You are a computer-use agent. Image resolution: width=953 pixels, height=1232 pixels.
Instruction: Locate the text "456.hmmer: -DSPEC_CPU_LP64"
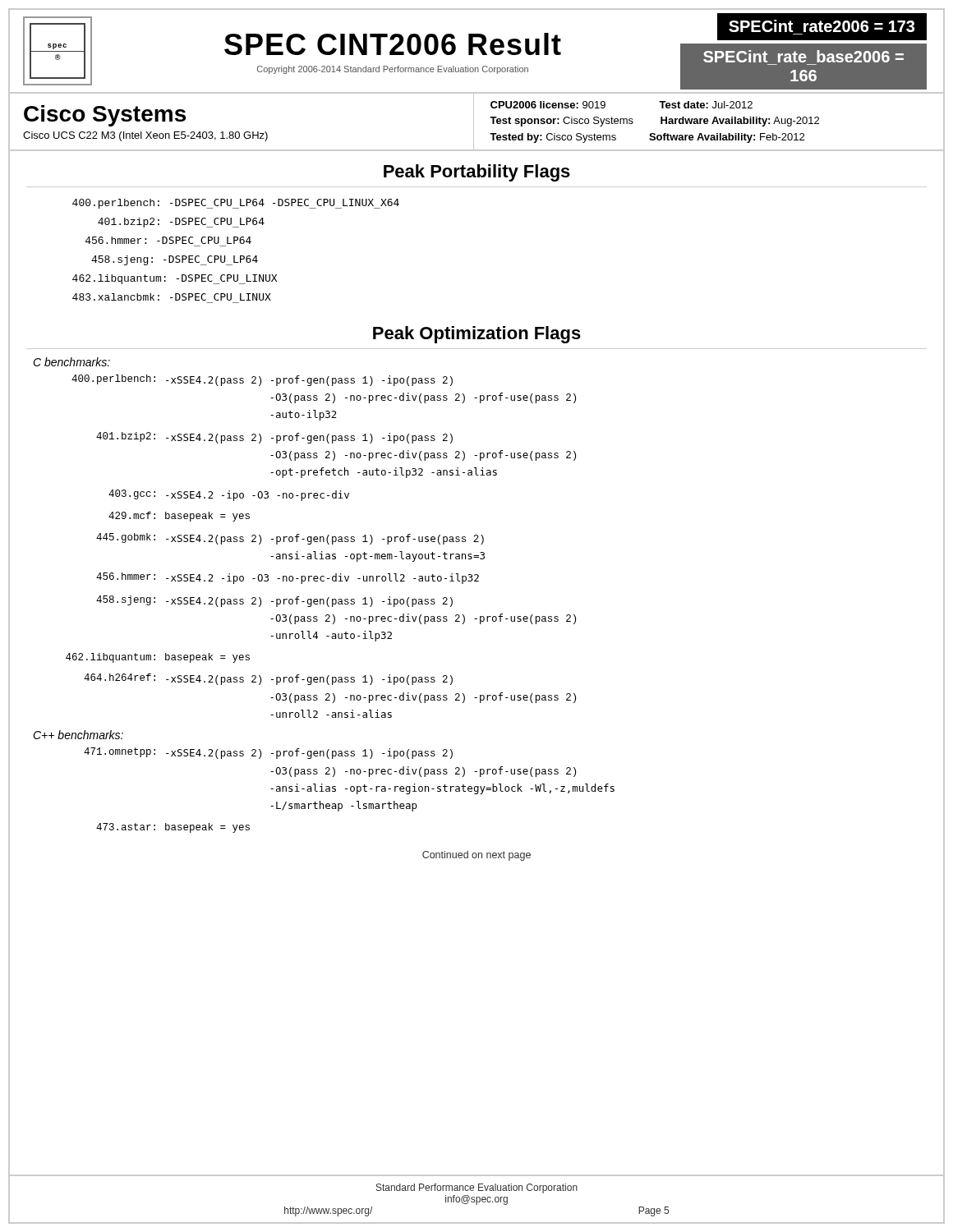(155, 241)
